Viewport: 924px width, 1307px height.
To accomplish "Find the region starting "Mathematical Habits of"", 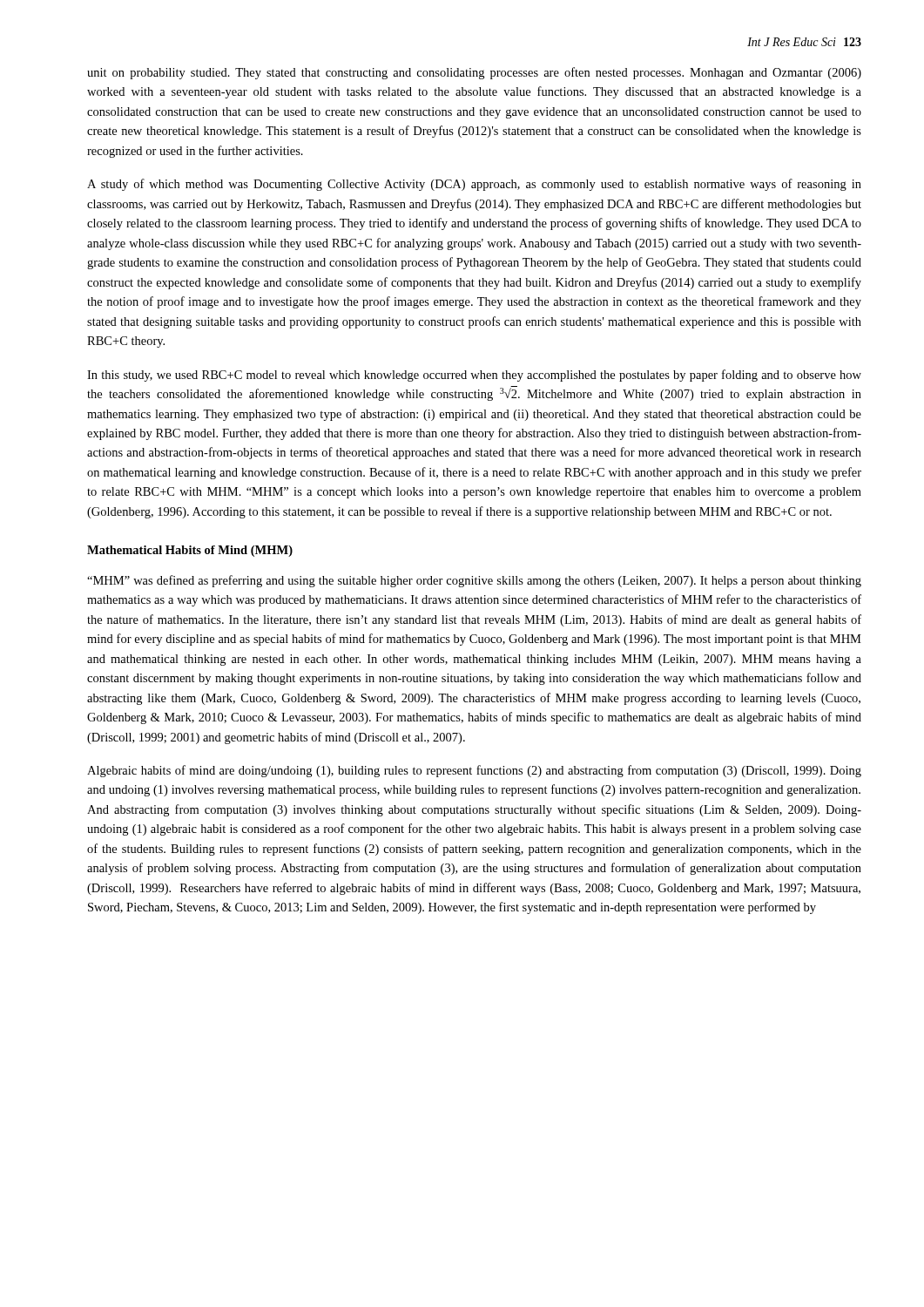I will pyautogui.click(x=190, y=550).
